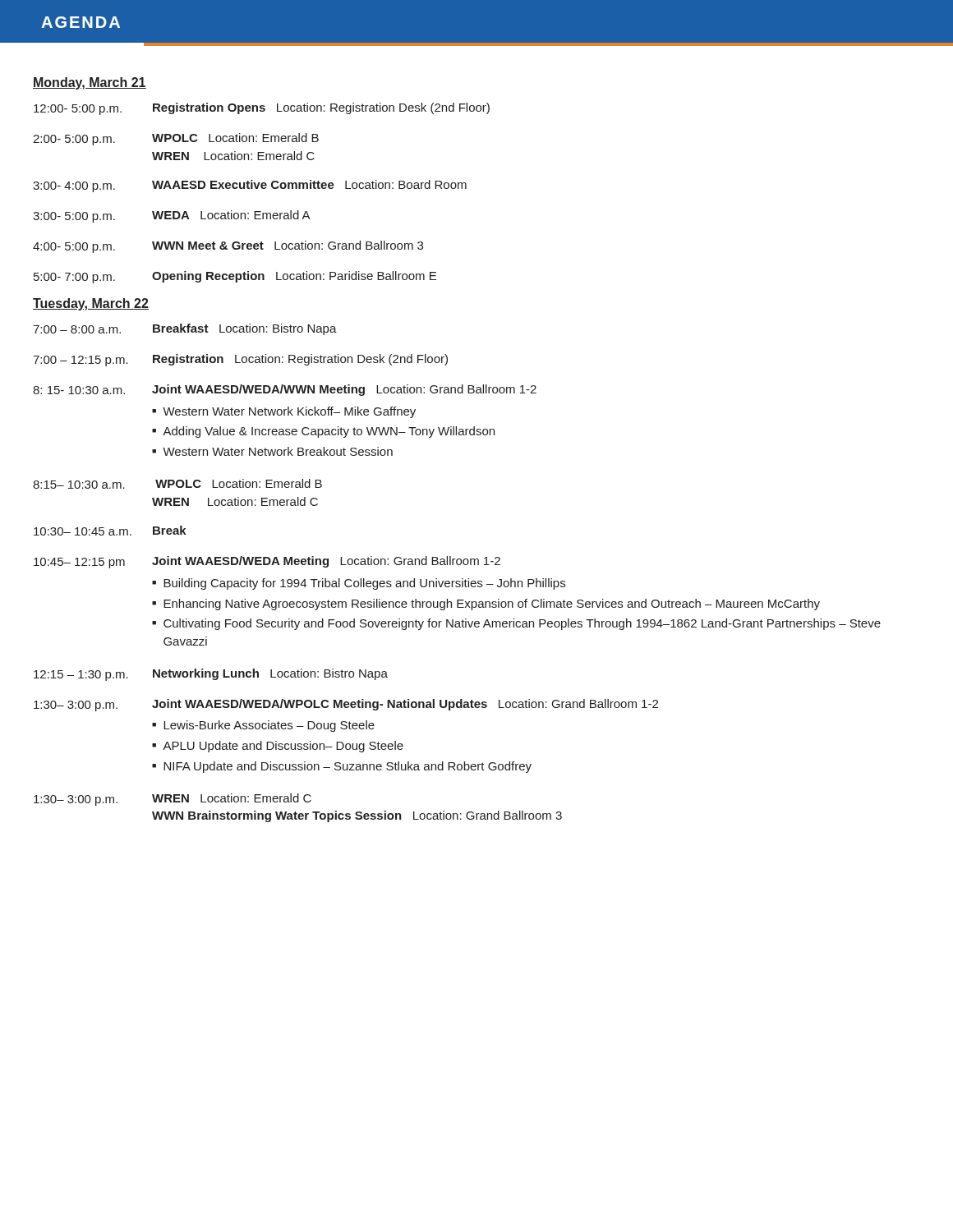Click on the text starting "2:00- 5:00 p.m. WPOLC"
Image resolution: width=953 pixels, height=1232 pixels.
point(176,139)
